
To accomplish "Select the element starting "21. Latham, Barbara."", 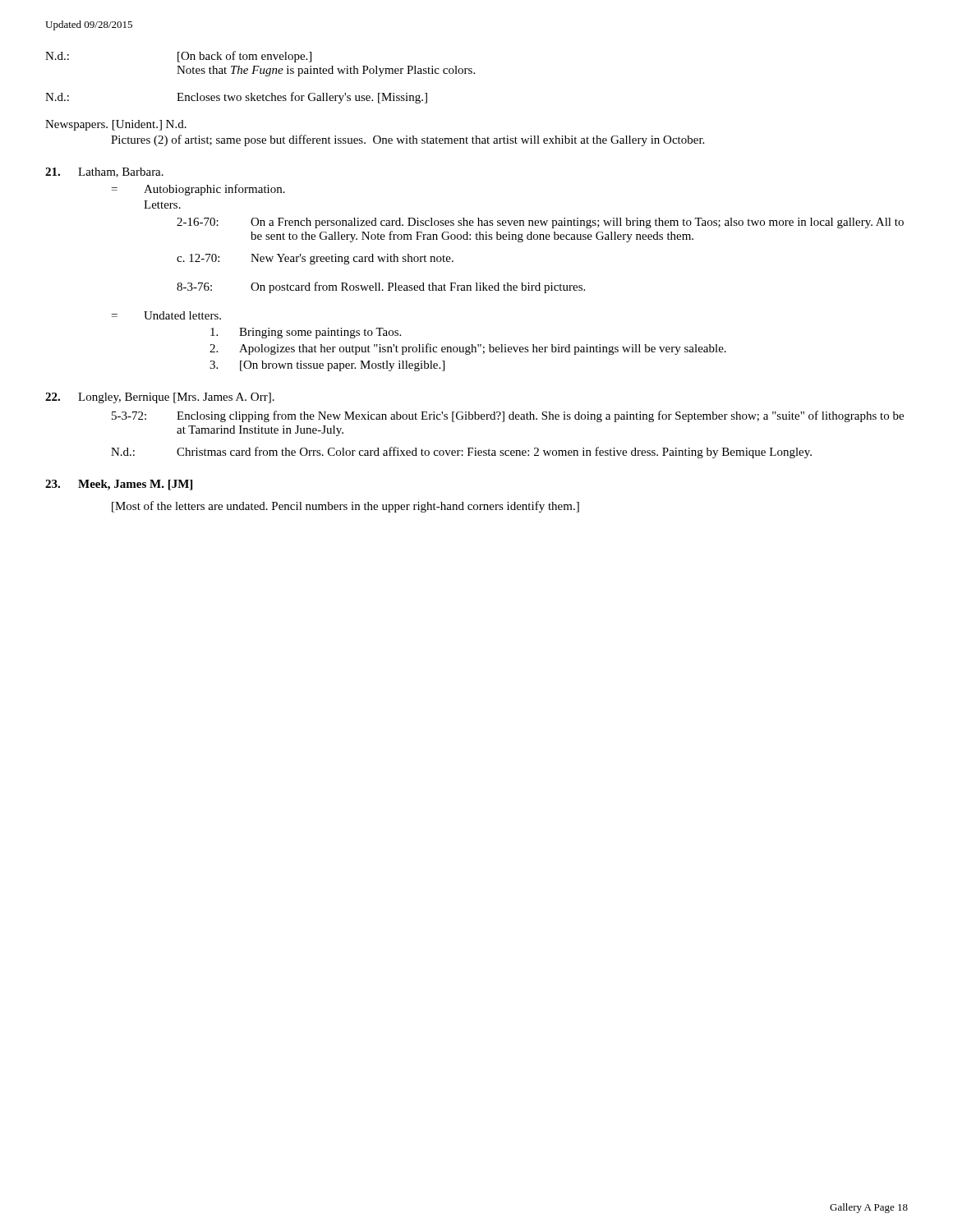I will (x=104, y=172).
